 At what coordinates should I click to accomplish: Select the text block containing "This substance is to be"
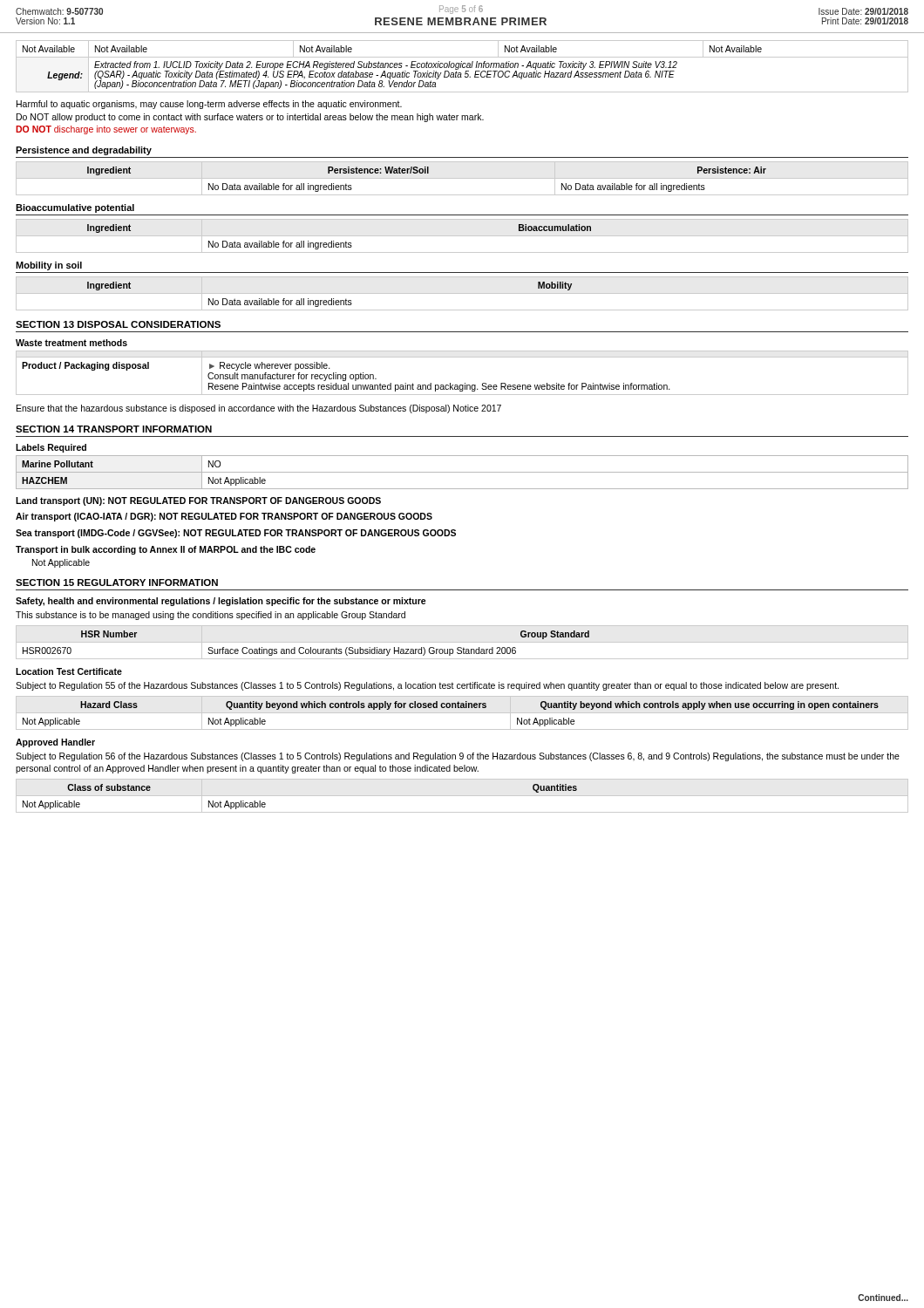pyautogui.click(x=211, y=615)
